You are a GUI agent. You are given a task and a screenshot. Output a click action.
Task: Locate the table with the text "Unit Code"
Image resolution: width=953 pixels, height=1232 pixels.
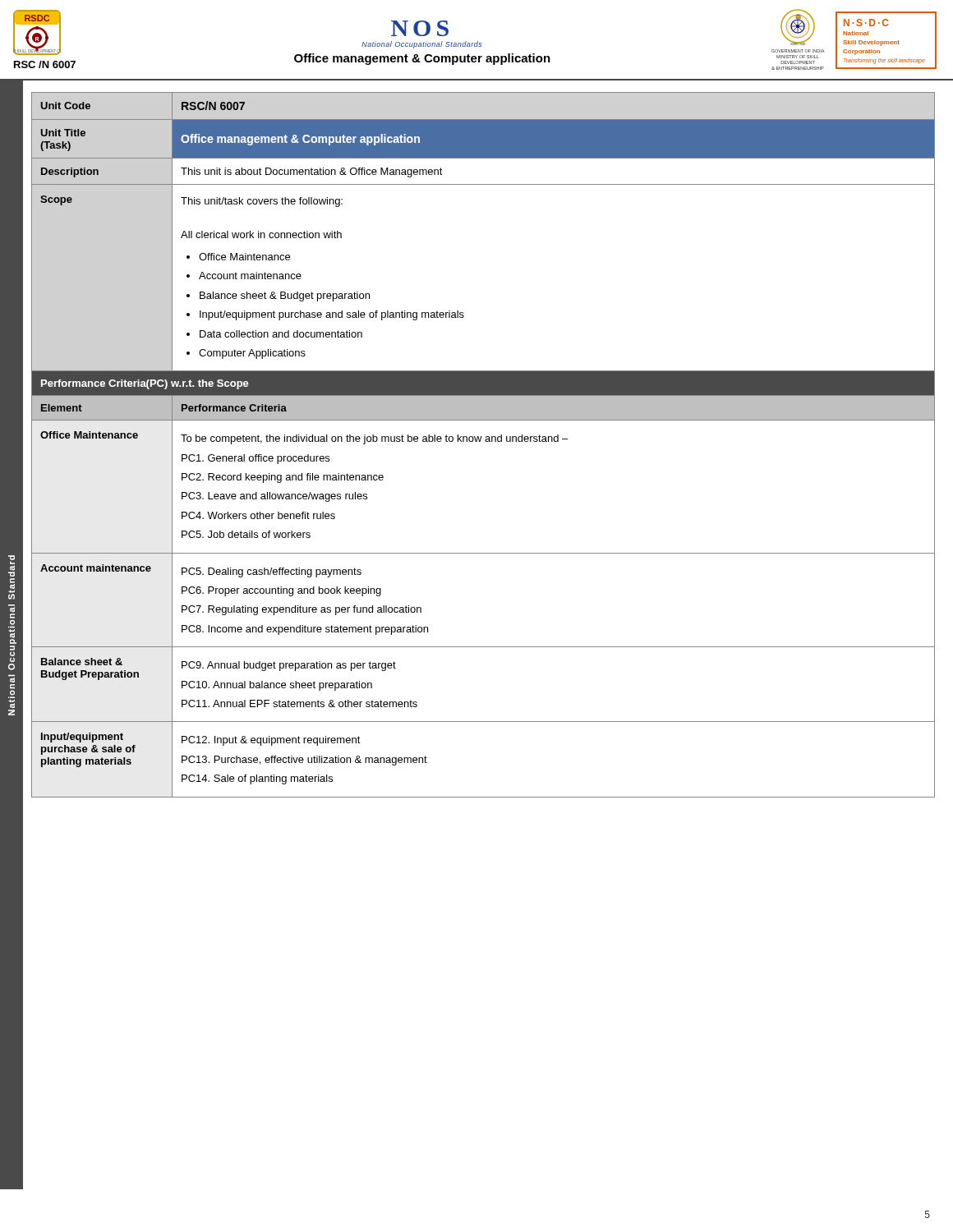pyautogui.click(x=483, y=232)
